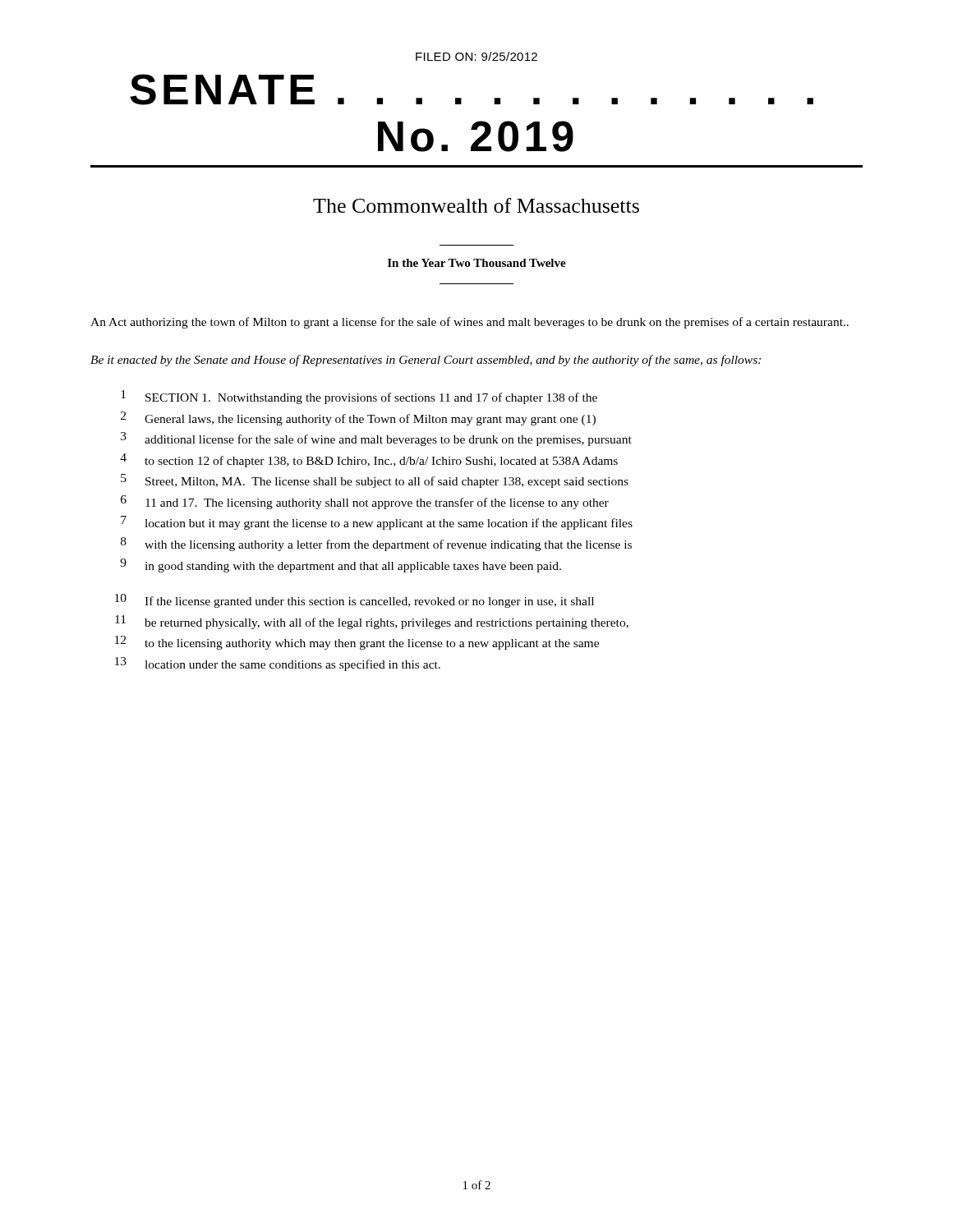Click on the list item with the text "8 with the licensing authority a"

[x=476, y=544]
